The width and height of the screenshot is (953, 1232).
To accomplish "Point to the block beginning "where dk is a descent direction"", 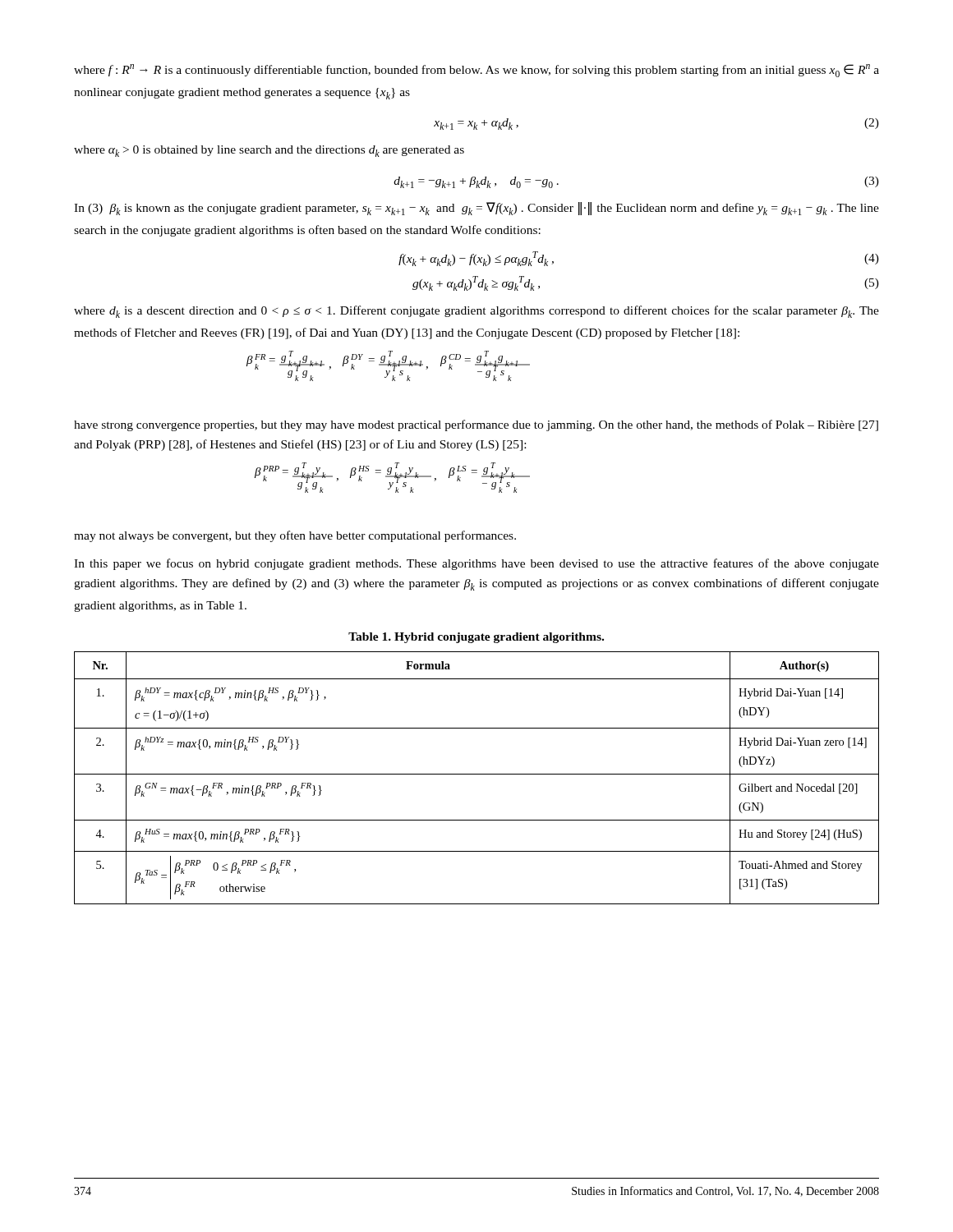I will coord(476,322).
